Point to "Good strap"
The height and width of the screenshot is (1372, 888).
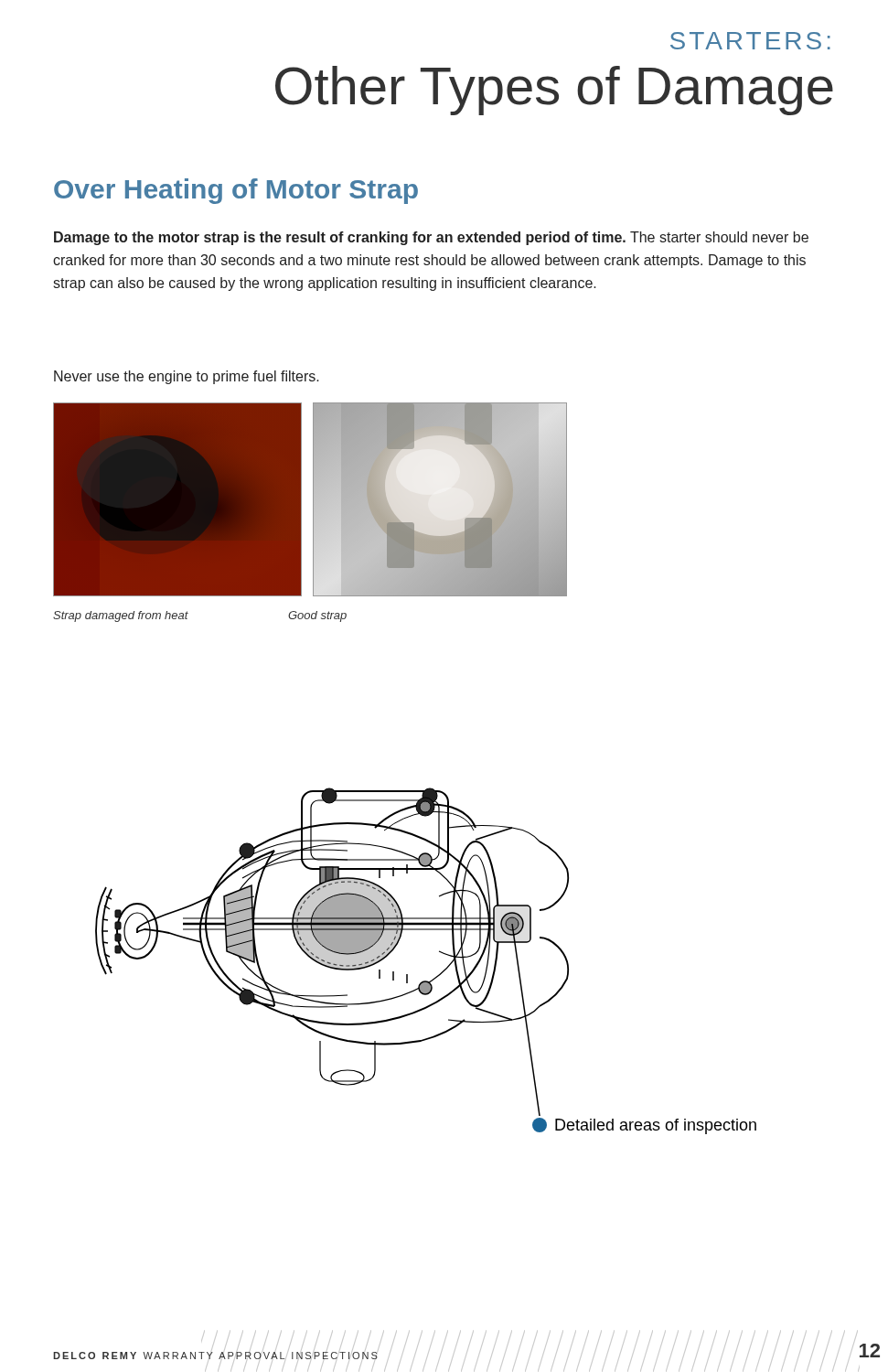coord(318,615)
